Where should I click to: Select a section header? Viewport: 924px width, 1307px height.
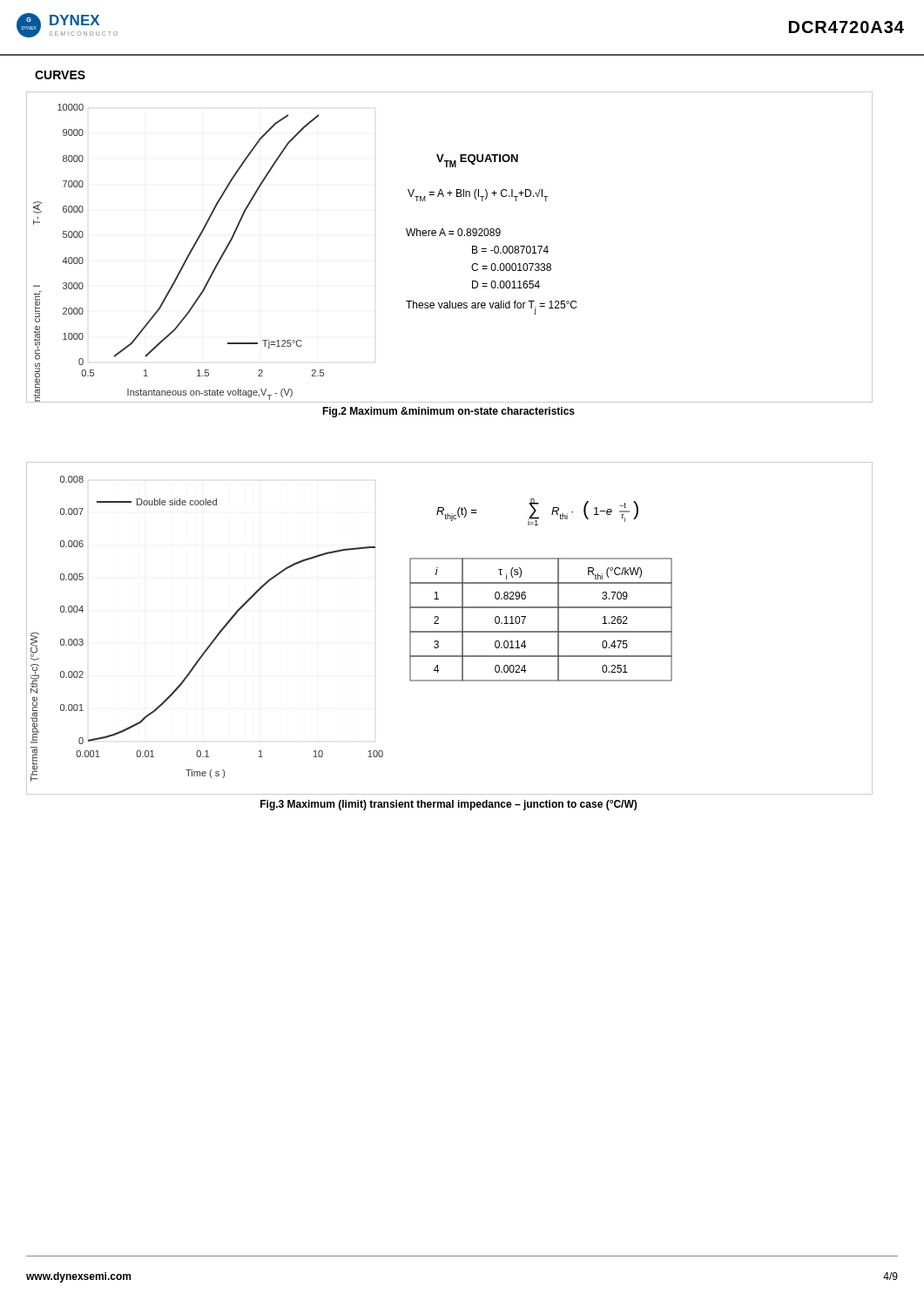pos(60,75)
